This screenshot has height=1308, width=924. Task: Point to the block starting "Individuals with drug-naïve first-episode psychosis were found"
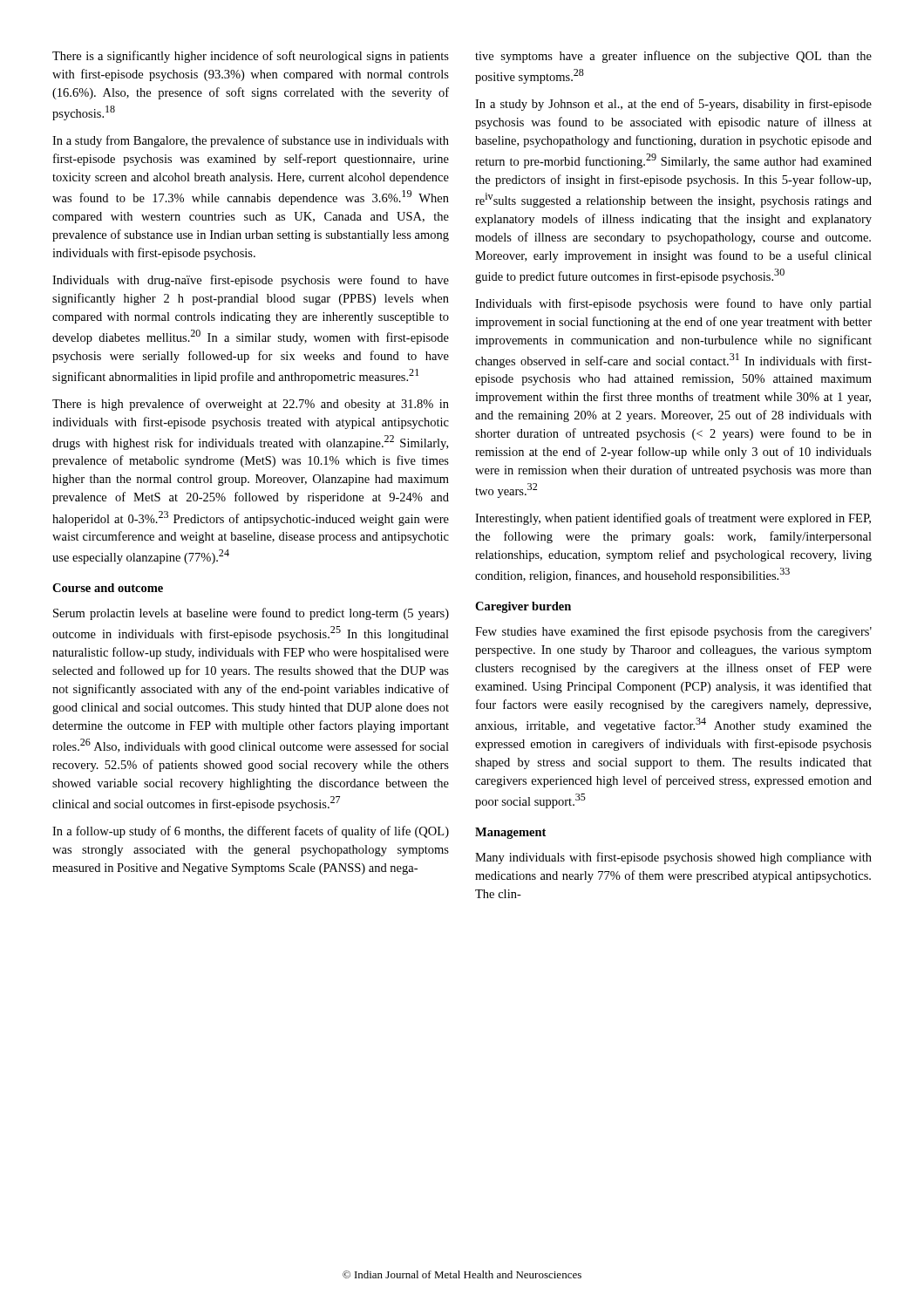click(x=251, y=329)
